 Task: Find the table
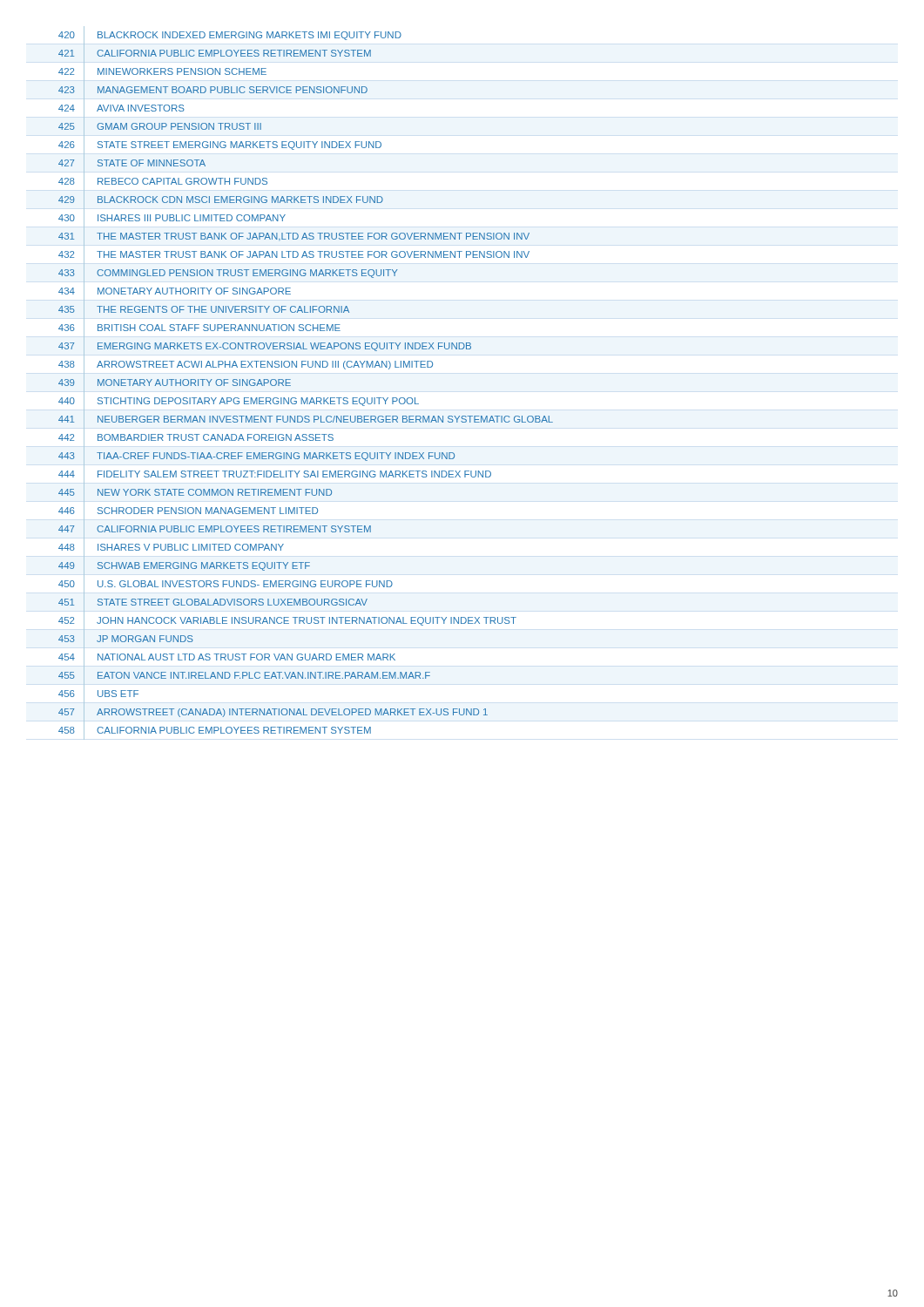pos(462,383)
